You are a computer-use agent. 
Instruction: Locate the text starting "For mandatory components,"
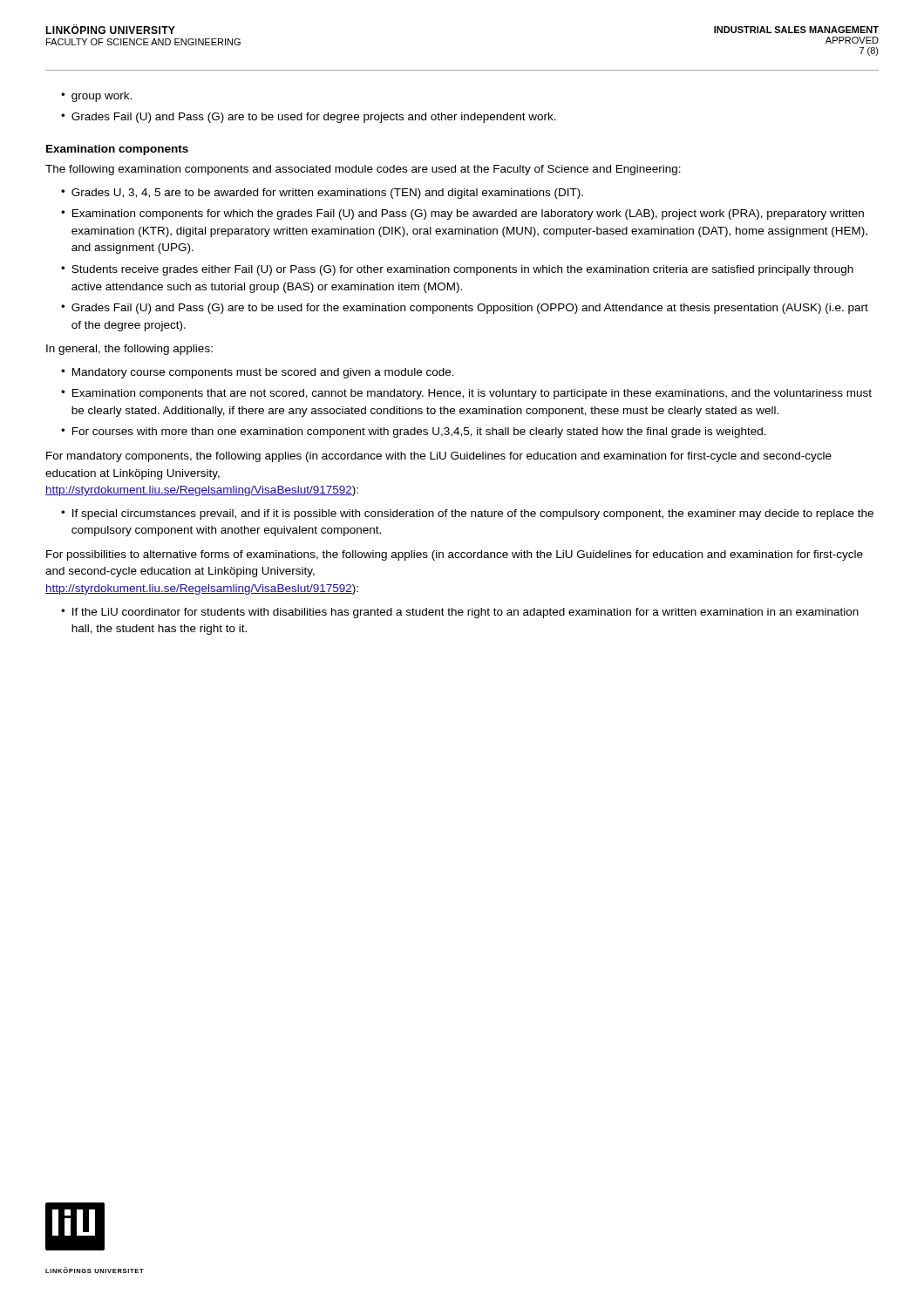click(439, 457)
